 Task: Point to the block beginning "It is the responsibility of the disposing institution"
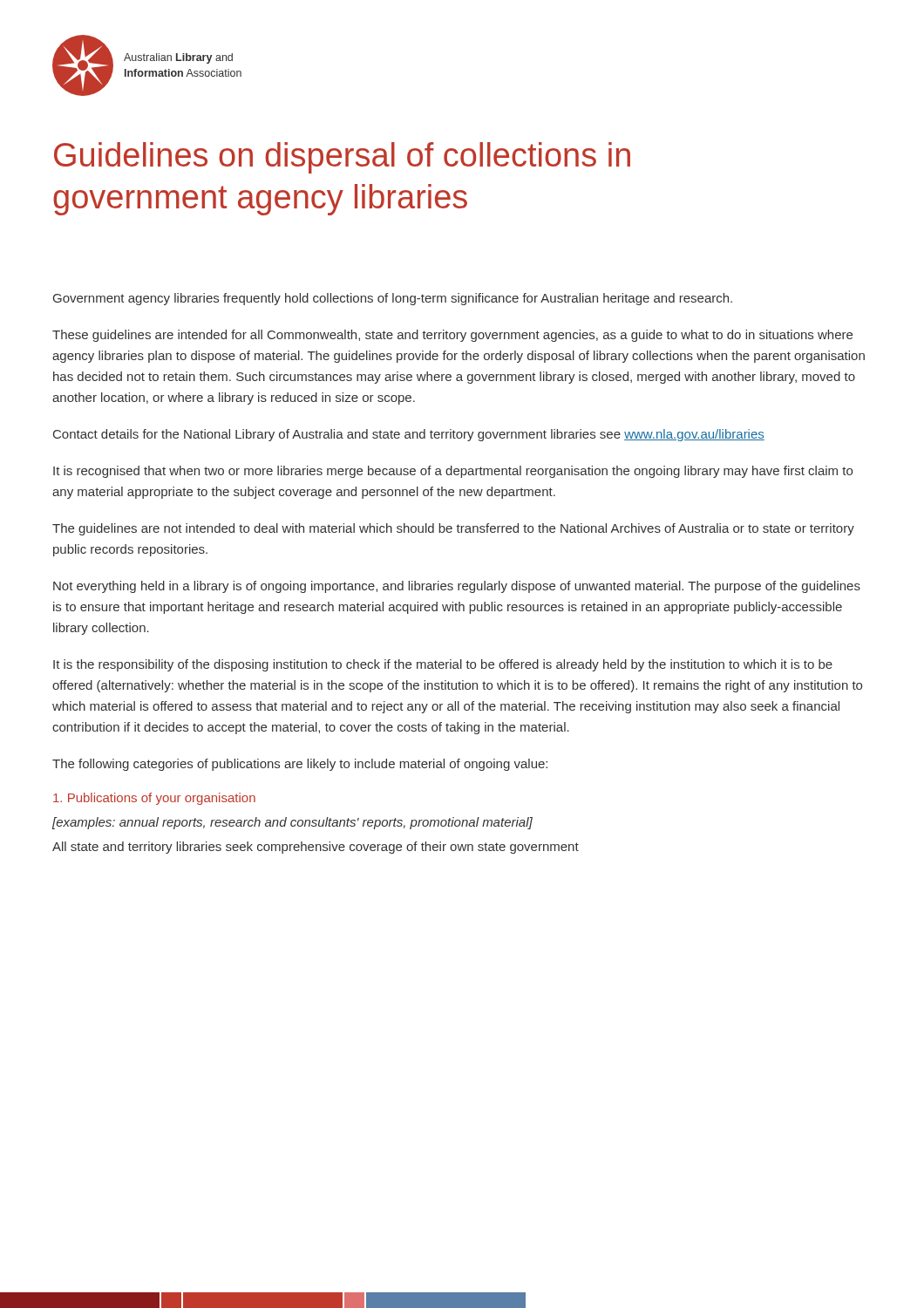[x=458, y=695]
